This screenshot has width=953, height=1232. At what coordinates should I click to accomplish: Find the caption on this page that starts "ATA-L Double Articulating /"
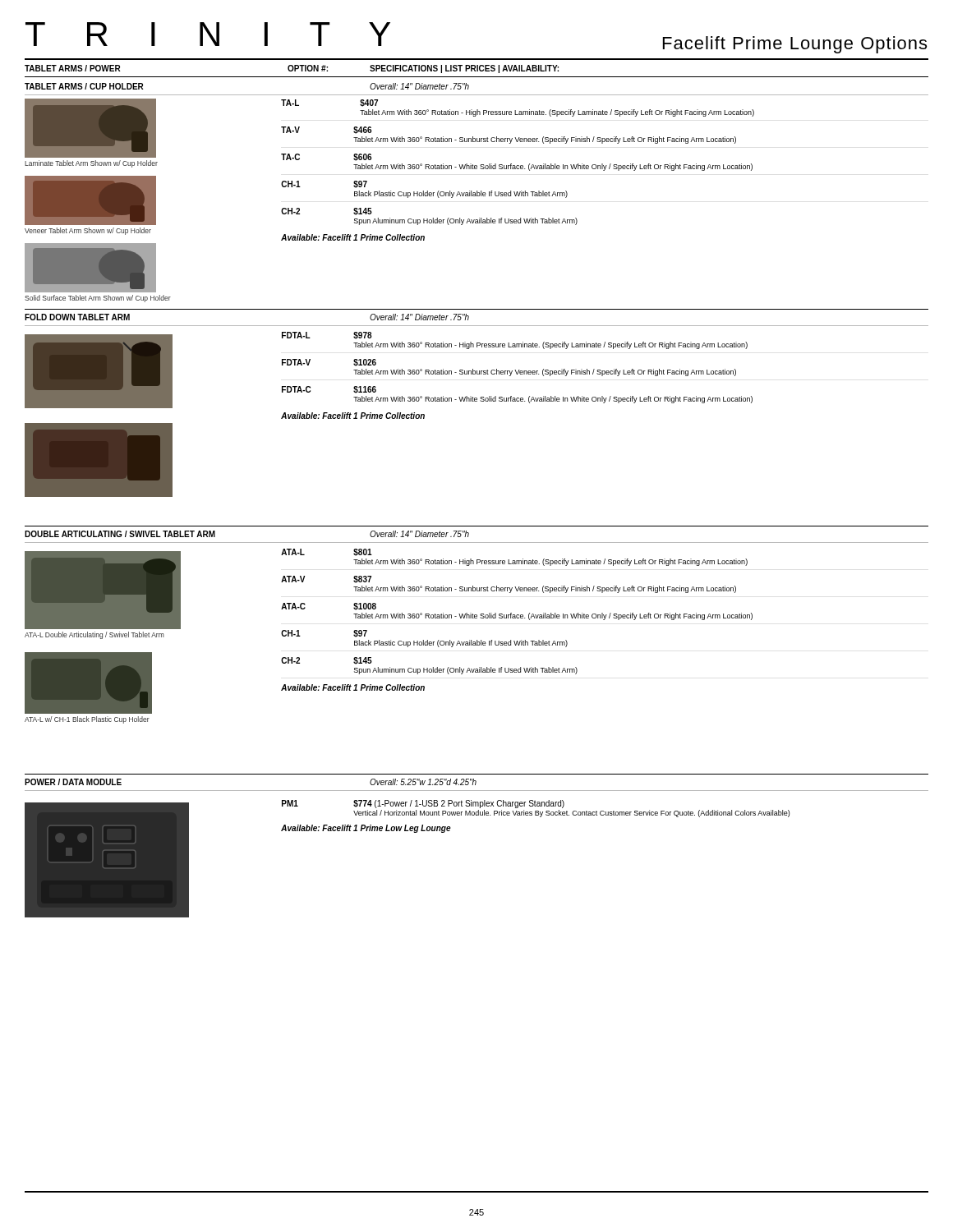click(x=94, y=635)
